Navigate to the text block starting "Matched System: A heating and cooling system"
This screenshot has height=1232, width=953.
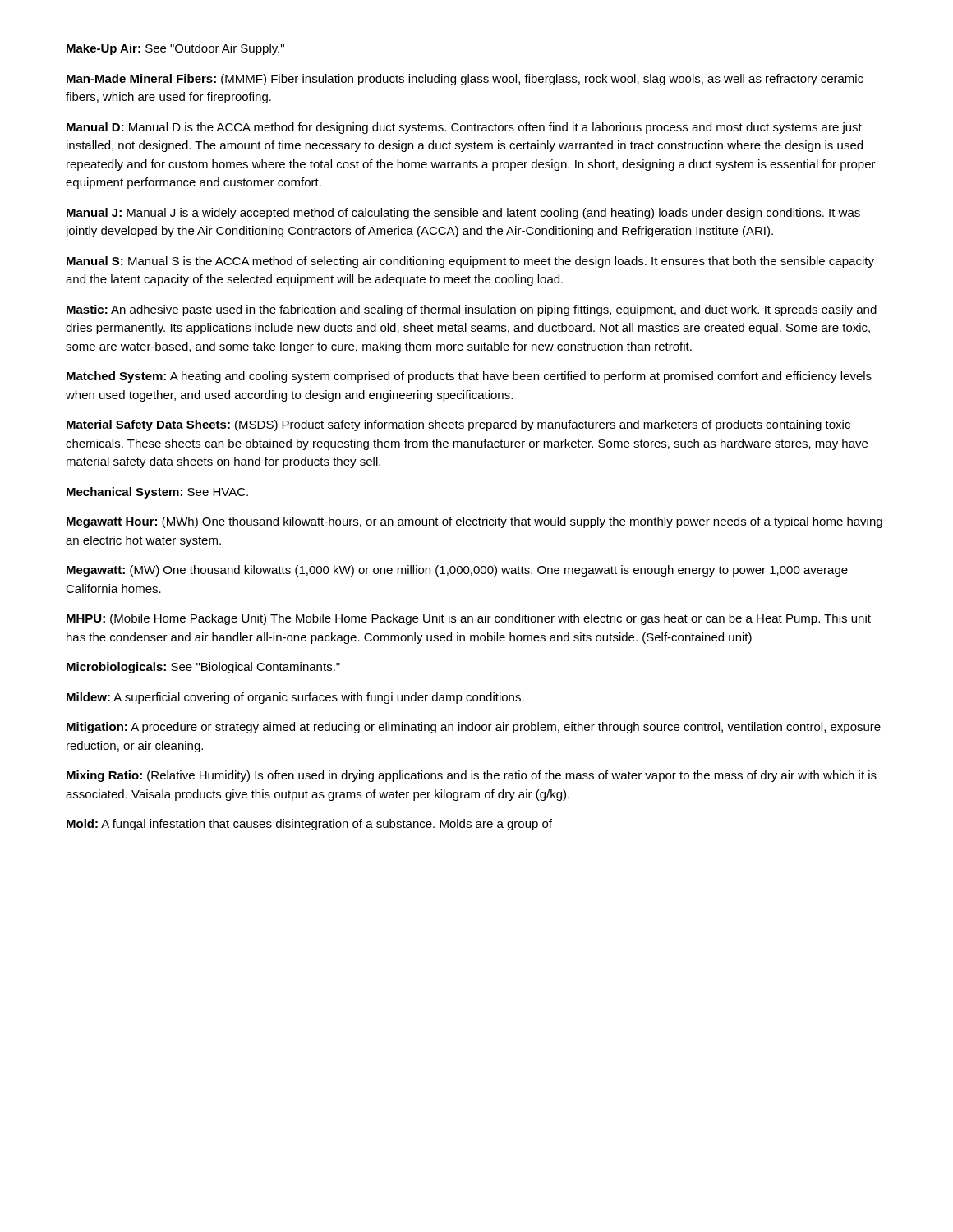pos(469,385)
